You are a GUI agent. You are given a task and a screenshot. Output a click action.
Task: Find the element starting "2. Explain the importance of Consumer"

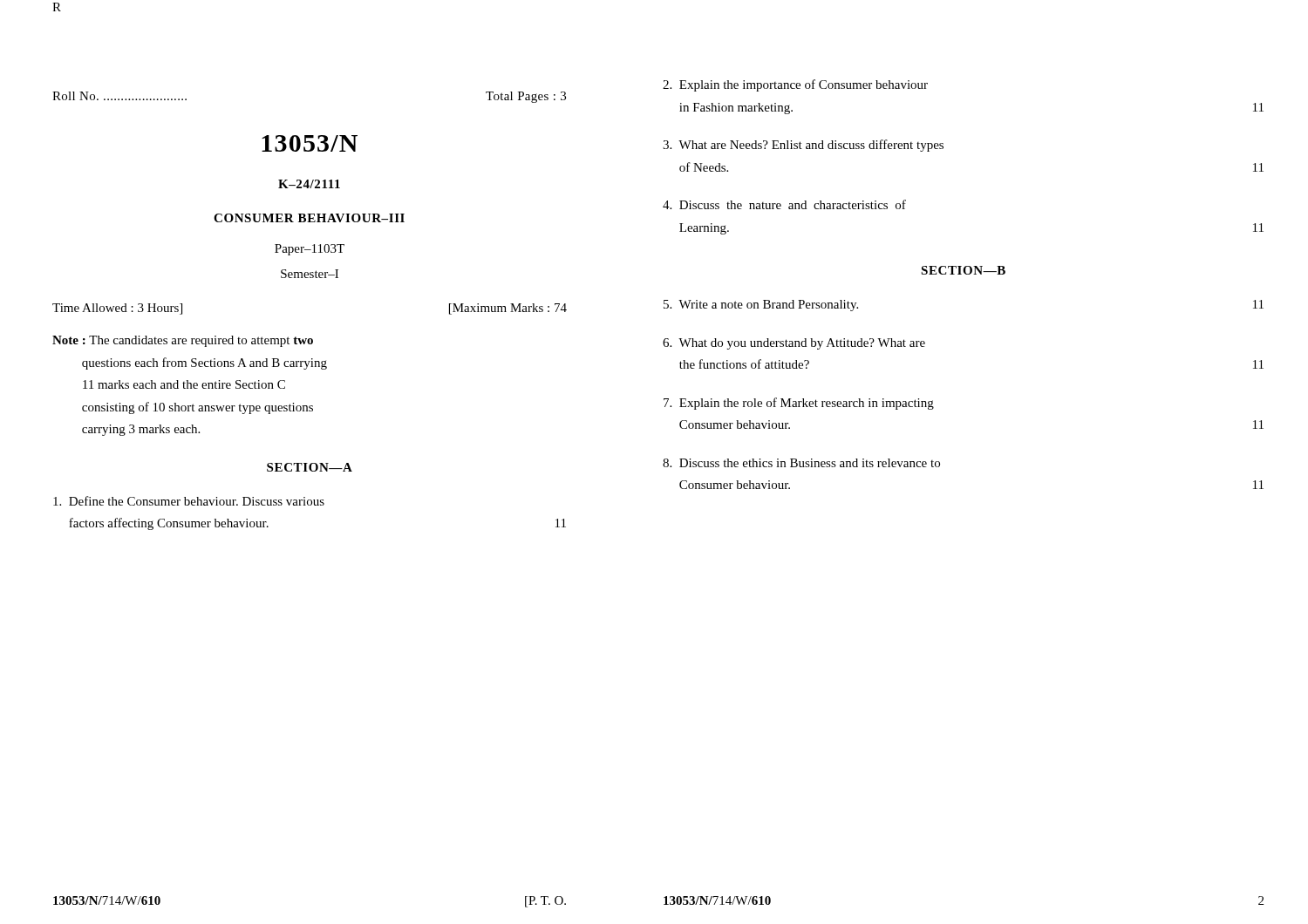pyautogui.click(x=795, y=85)
